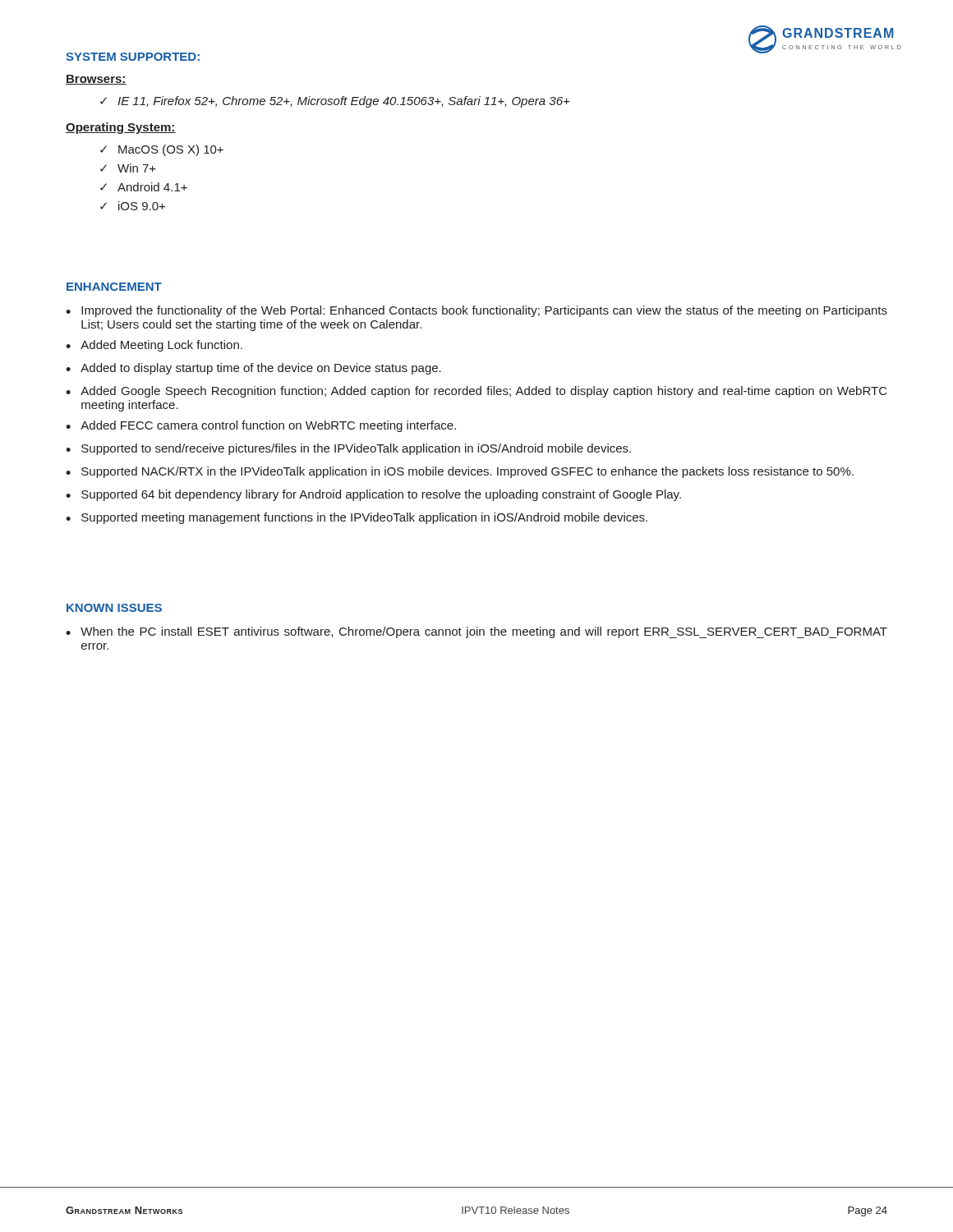Locate the logo
953x1232 pixels.
coord(826,44)
